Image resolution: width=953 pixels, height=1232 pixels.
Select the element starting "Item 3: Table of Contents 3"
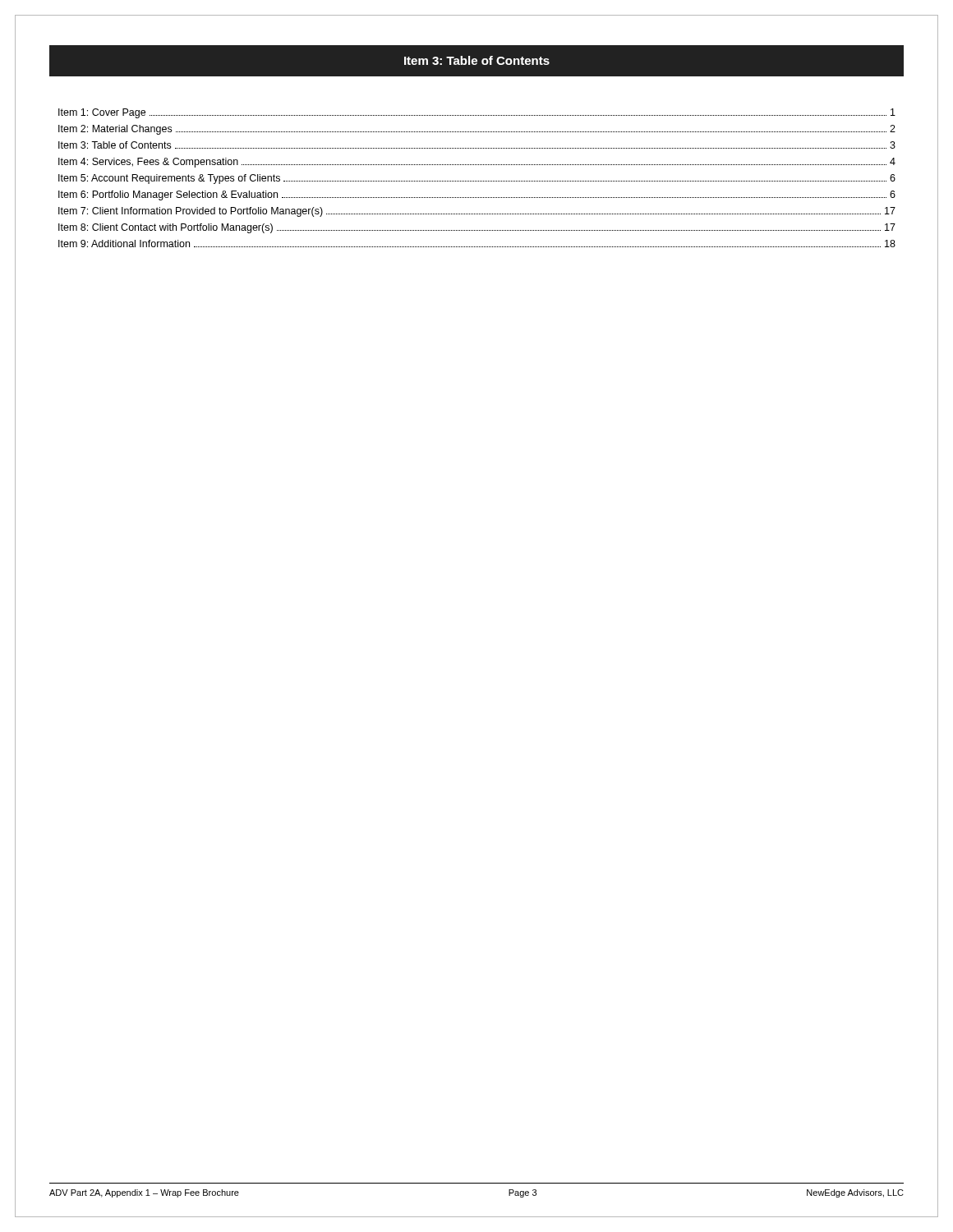click(x=476, y=145)
